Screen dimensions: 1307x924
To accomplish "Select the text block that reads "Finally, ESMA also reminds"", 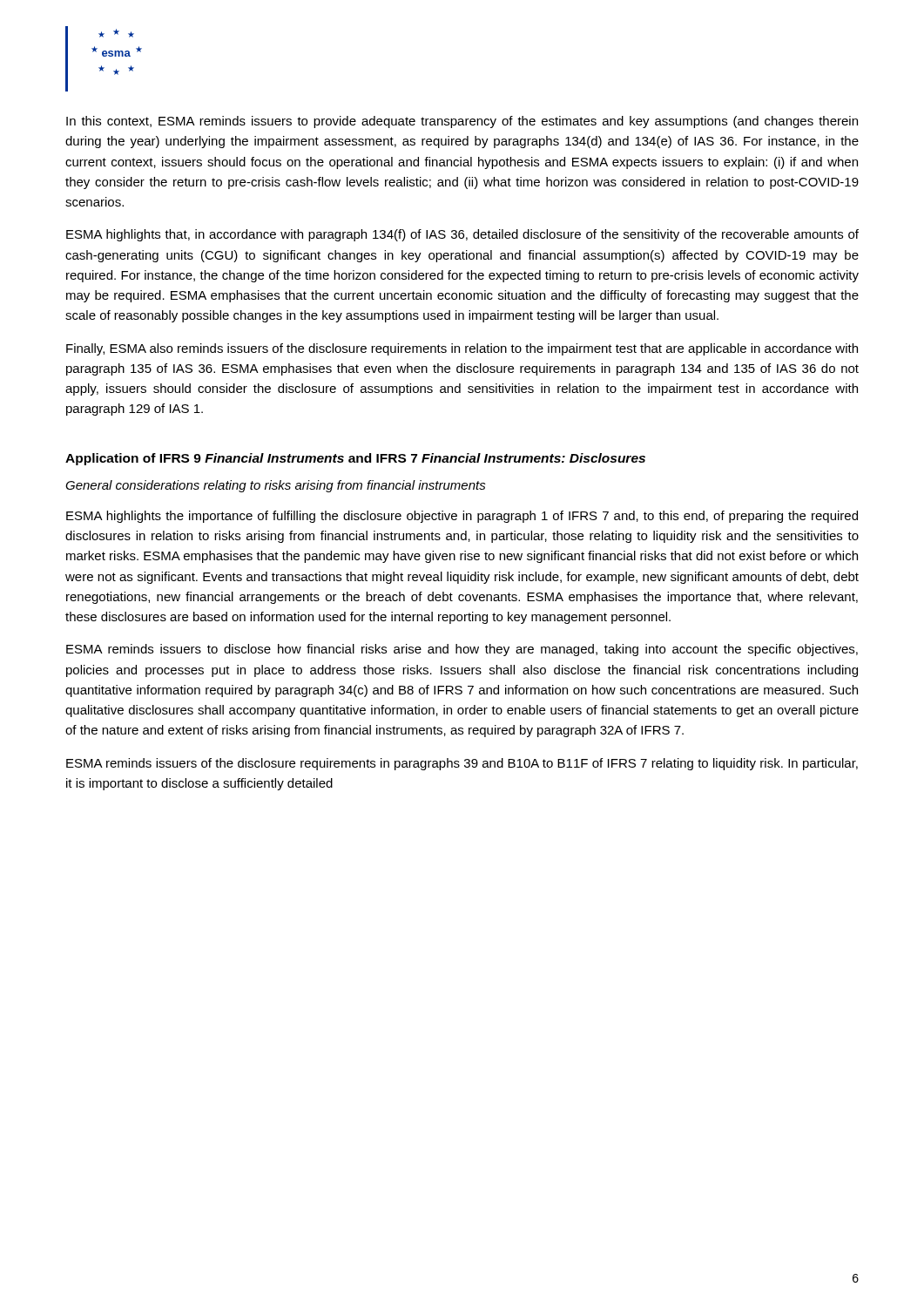I will pos(462,378).
